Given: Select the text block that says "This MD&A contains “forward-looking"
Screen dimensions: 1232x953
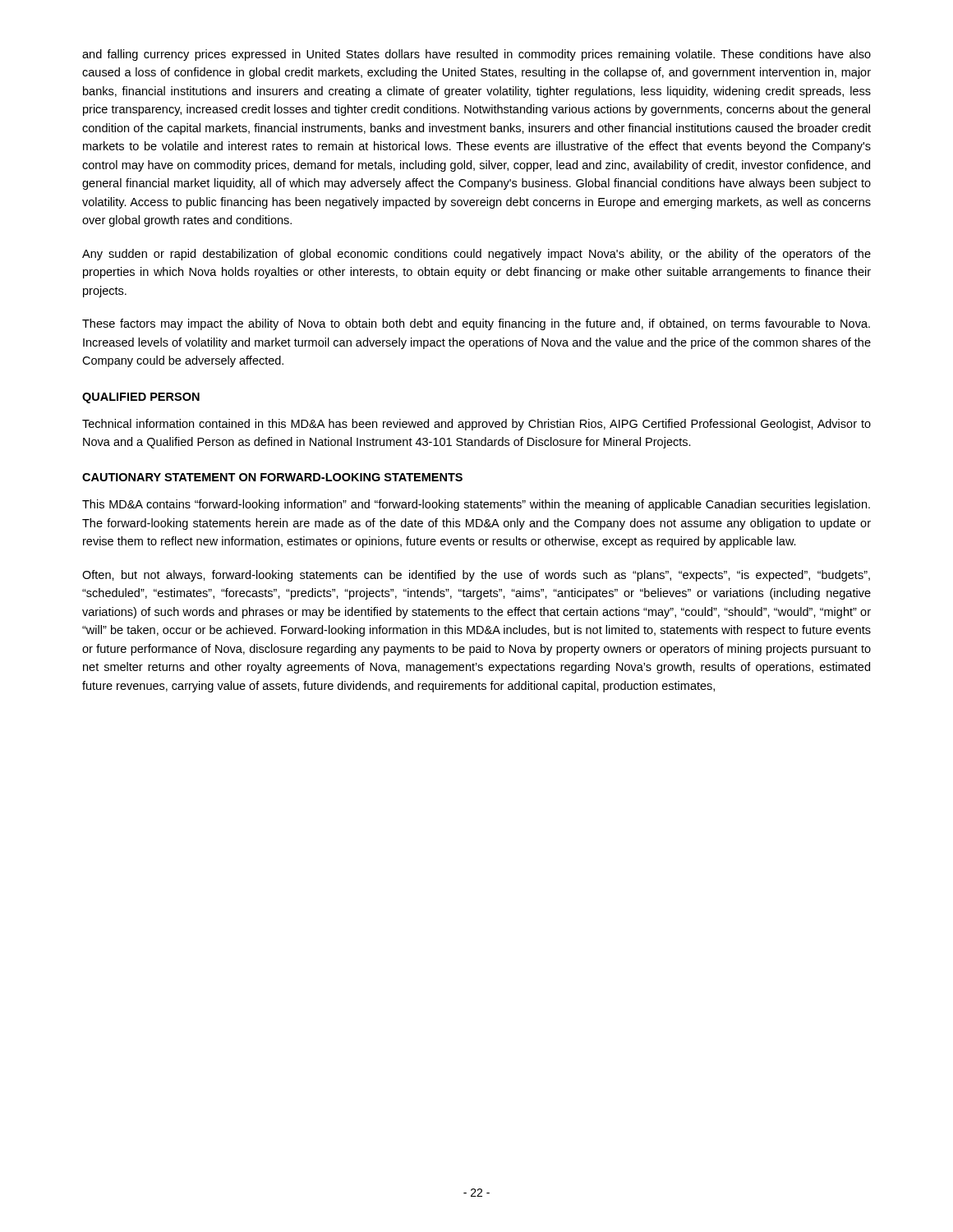Looking at the screenshot, I should coord(476,523).
